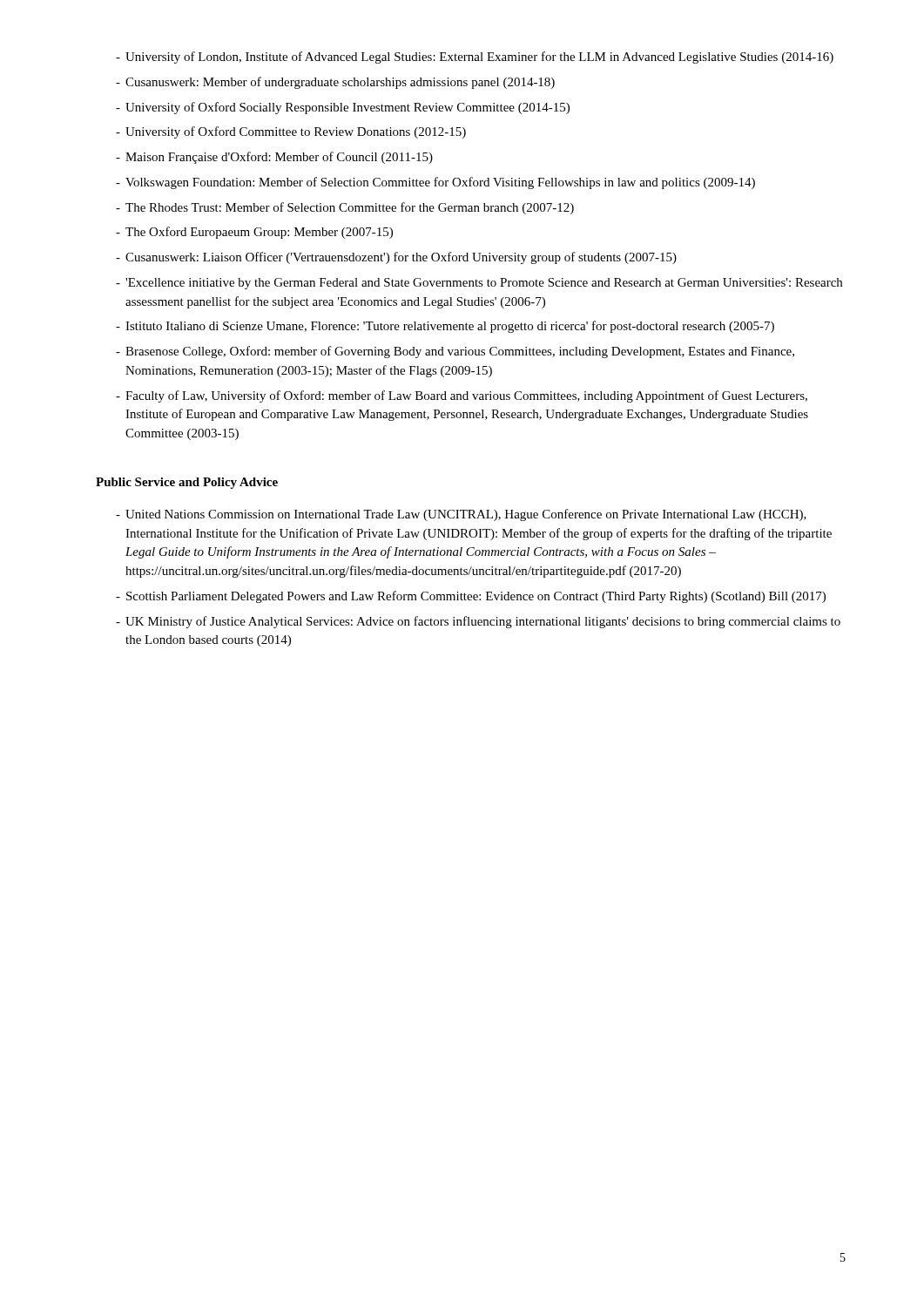
Task: Locate the list item that says "- Istituto Italiano"
Action: (x=471, y=327)
